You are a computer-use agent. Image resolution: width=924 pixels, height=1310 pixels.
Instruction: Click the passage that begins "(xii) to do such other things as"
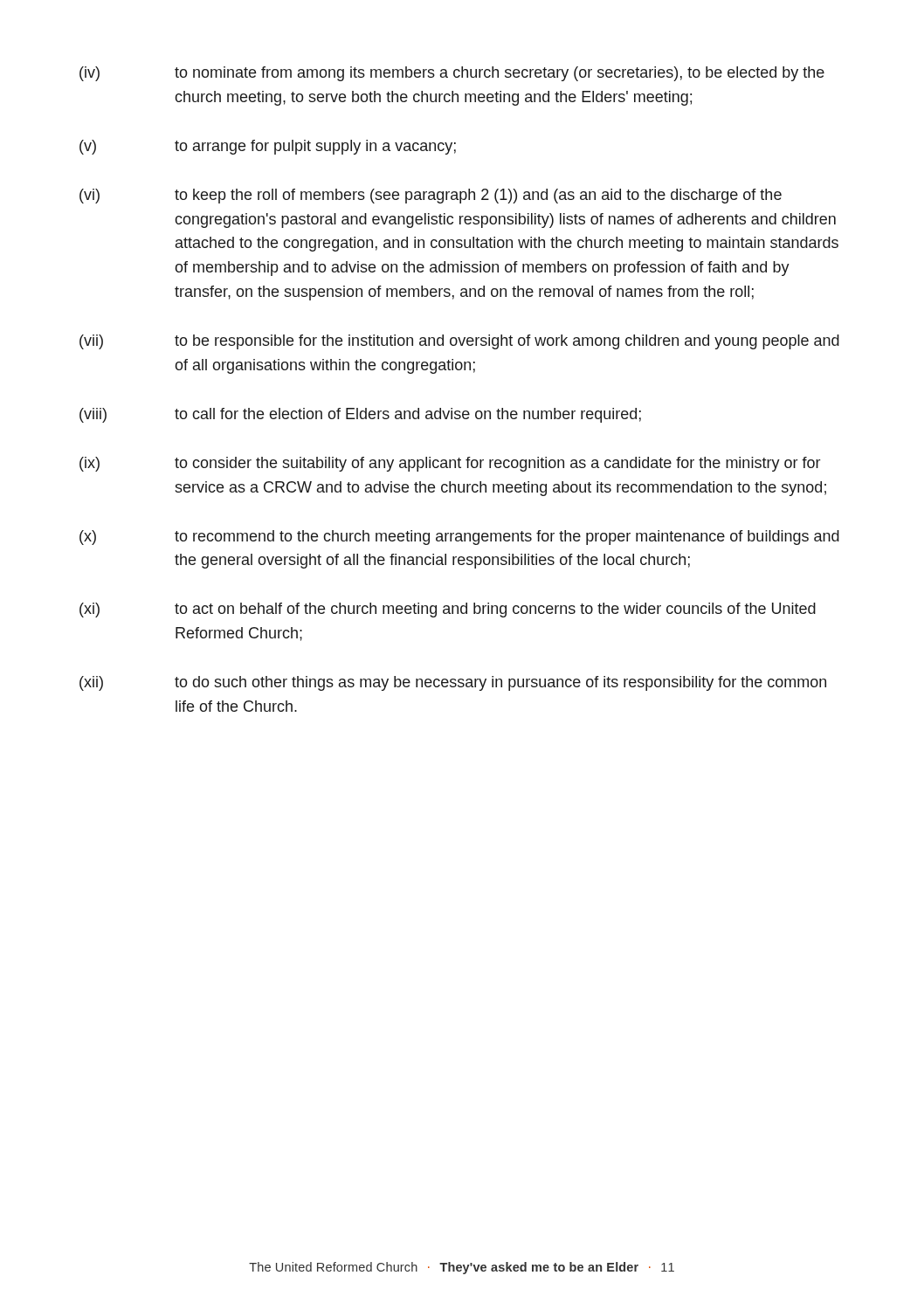pyautogui.click(x=462, y=695)
